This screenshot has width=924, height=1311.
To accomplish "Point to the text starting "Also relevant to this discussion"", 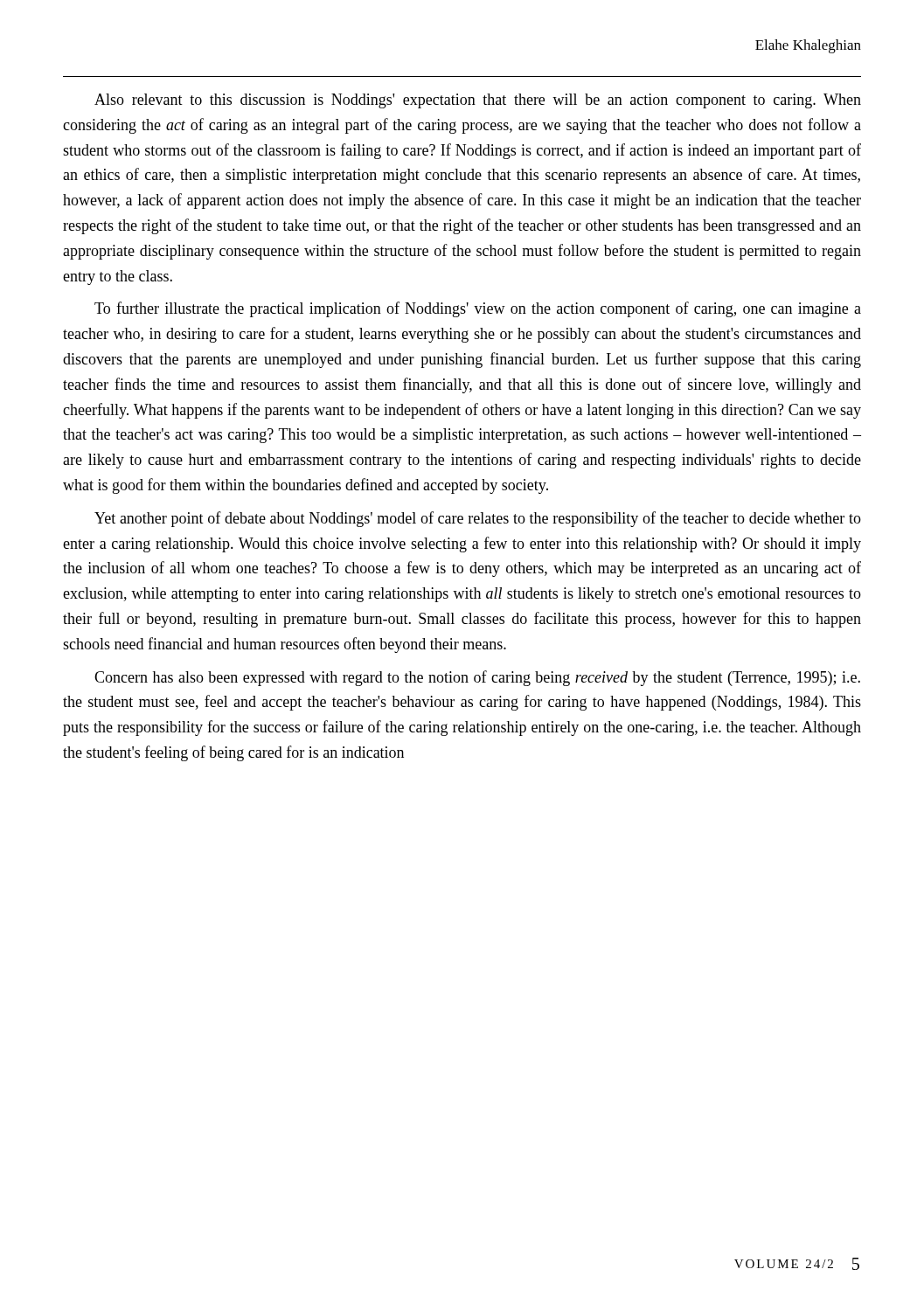I will [x=462, y=426].
